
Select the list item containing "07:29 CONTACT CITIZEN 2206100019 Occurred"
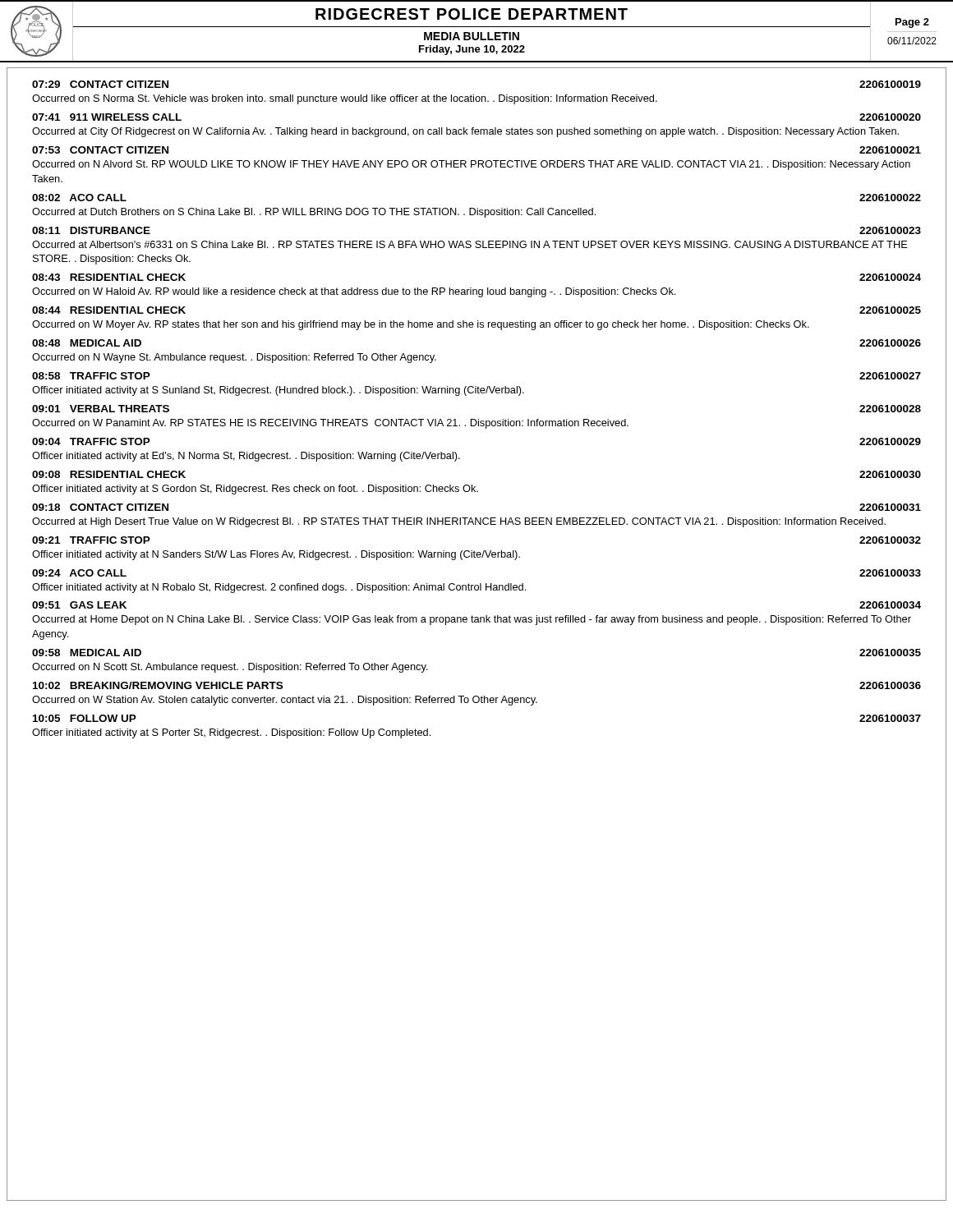pyautogui.click(x=476, y=92)
